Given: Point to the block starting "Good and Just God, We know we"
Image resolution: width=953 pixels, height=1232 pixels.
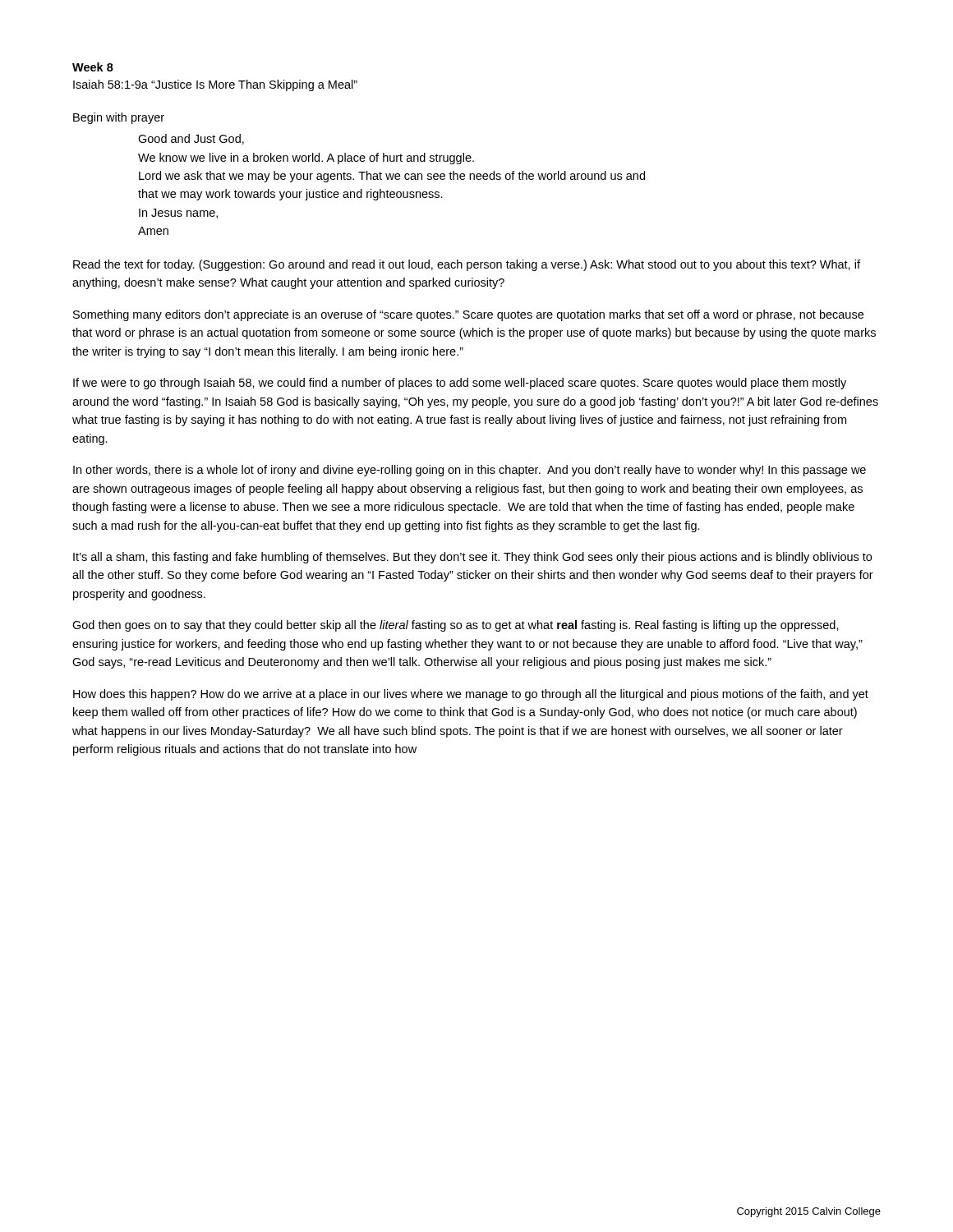Looking at the screenshot, I should point(392,185).
